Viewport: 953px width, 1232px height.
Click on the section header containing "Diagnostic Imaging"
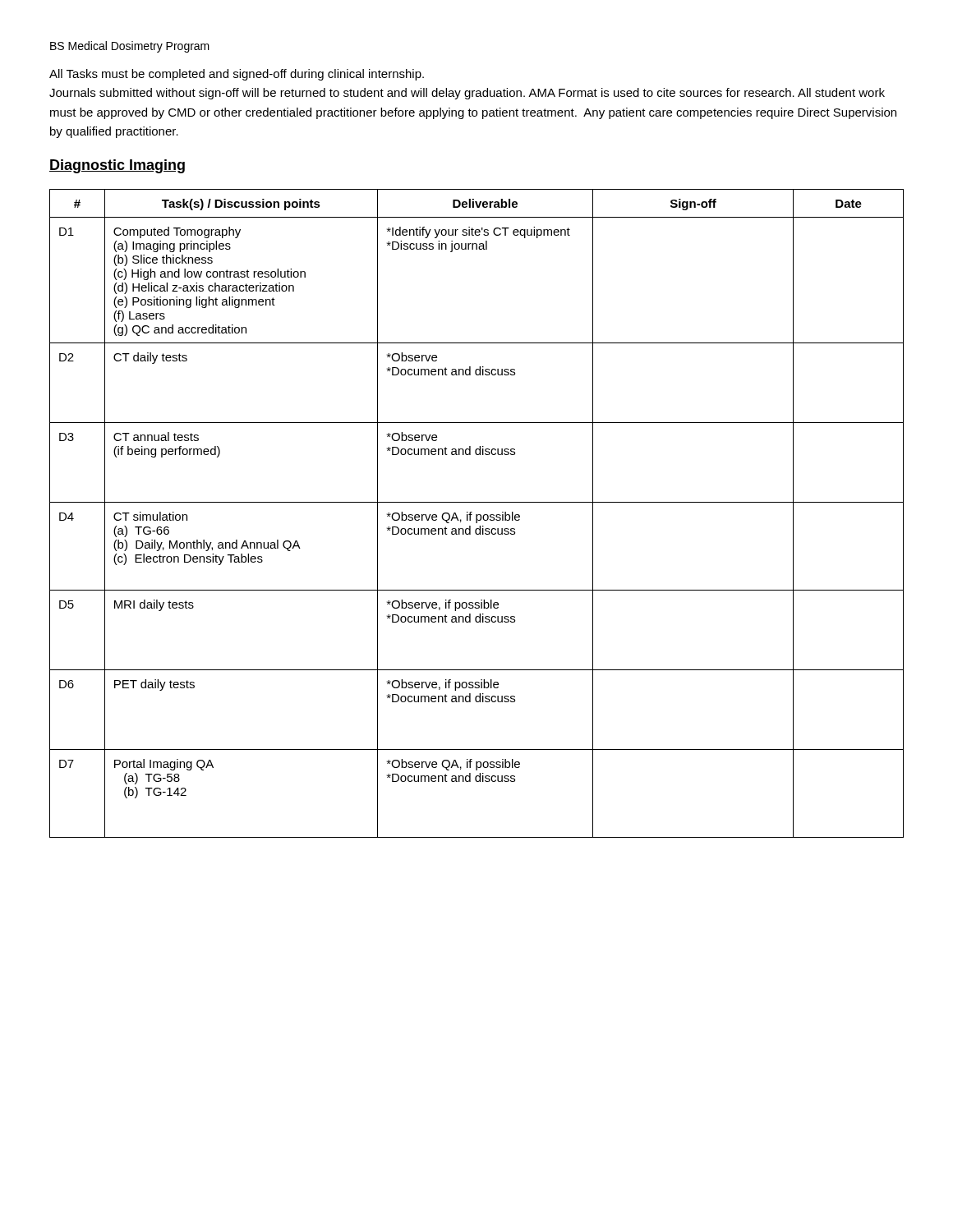click(118, 165)
